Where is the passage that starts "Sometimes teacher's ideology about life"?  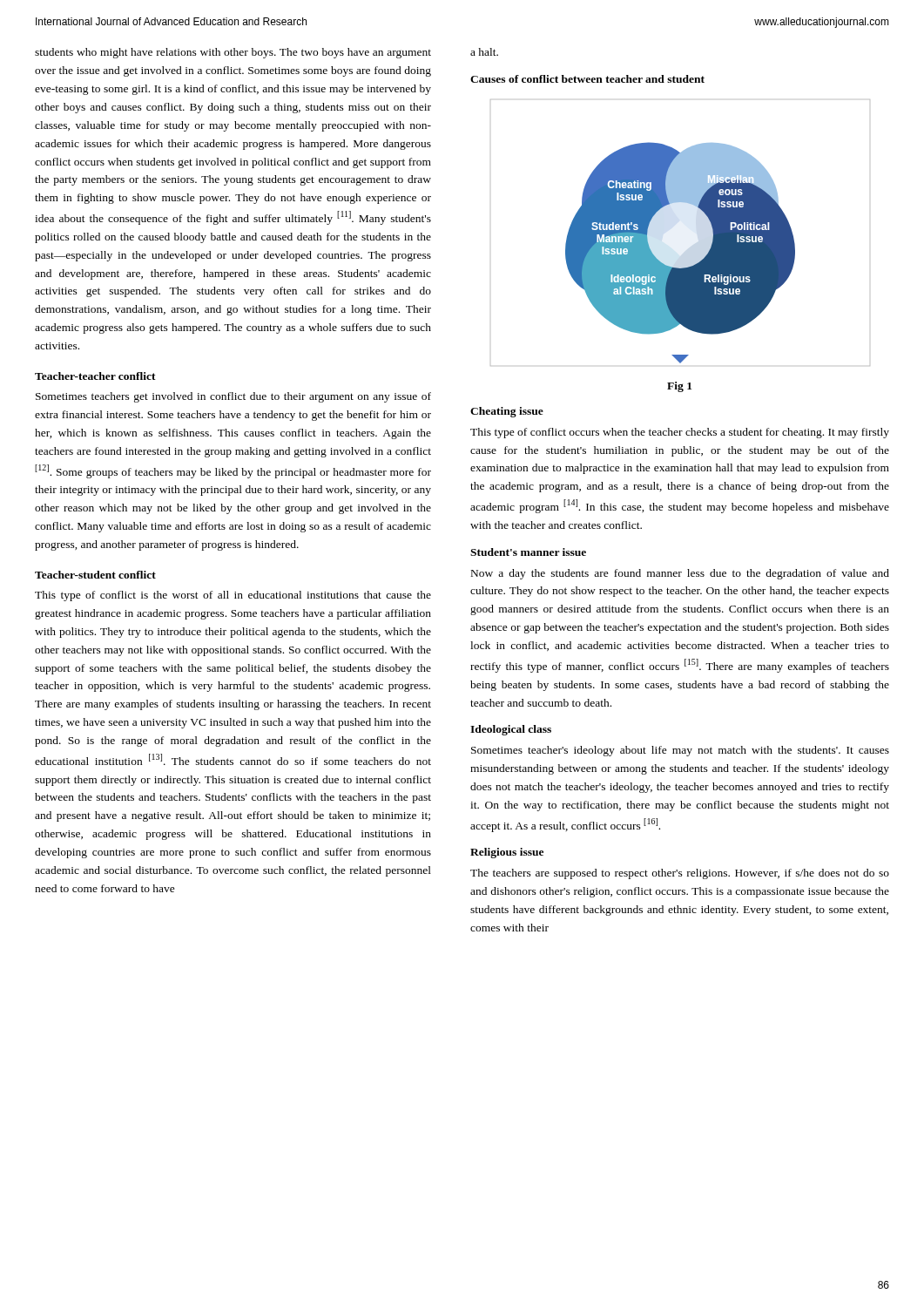click(680, 789)
